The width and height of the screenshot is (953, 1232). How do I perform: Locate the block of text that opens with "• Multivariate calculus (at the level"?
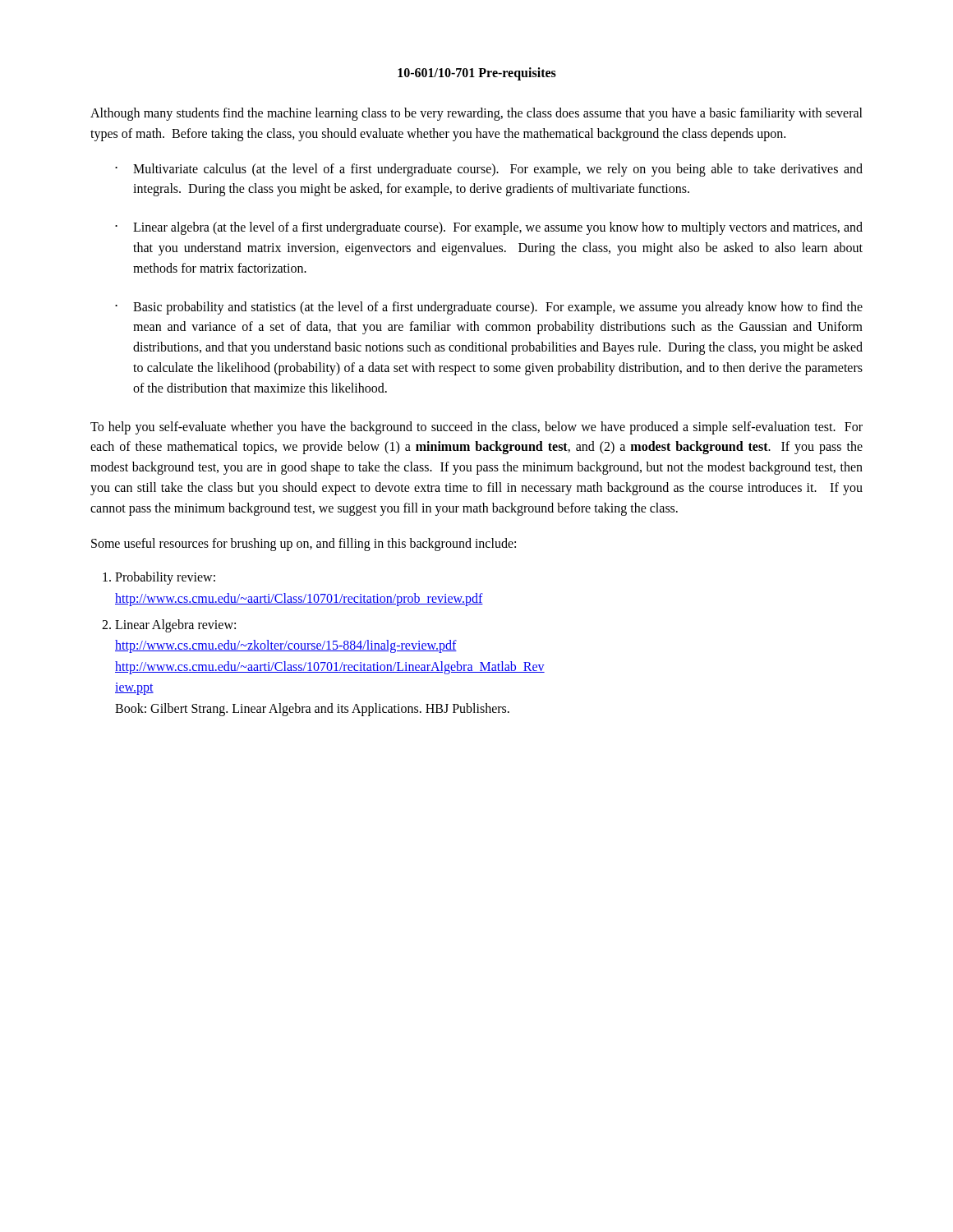coord(489,179)
